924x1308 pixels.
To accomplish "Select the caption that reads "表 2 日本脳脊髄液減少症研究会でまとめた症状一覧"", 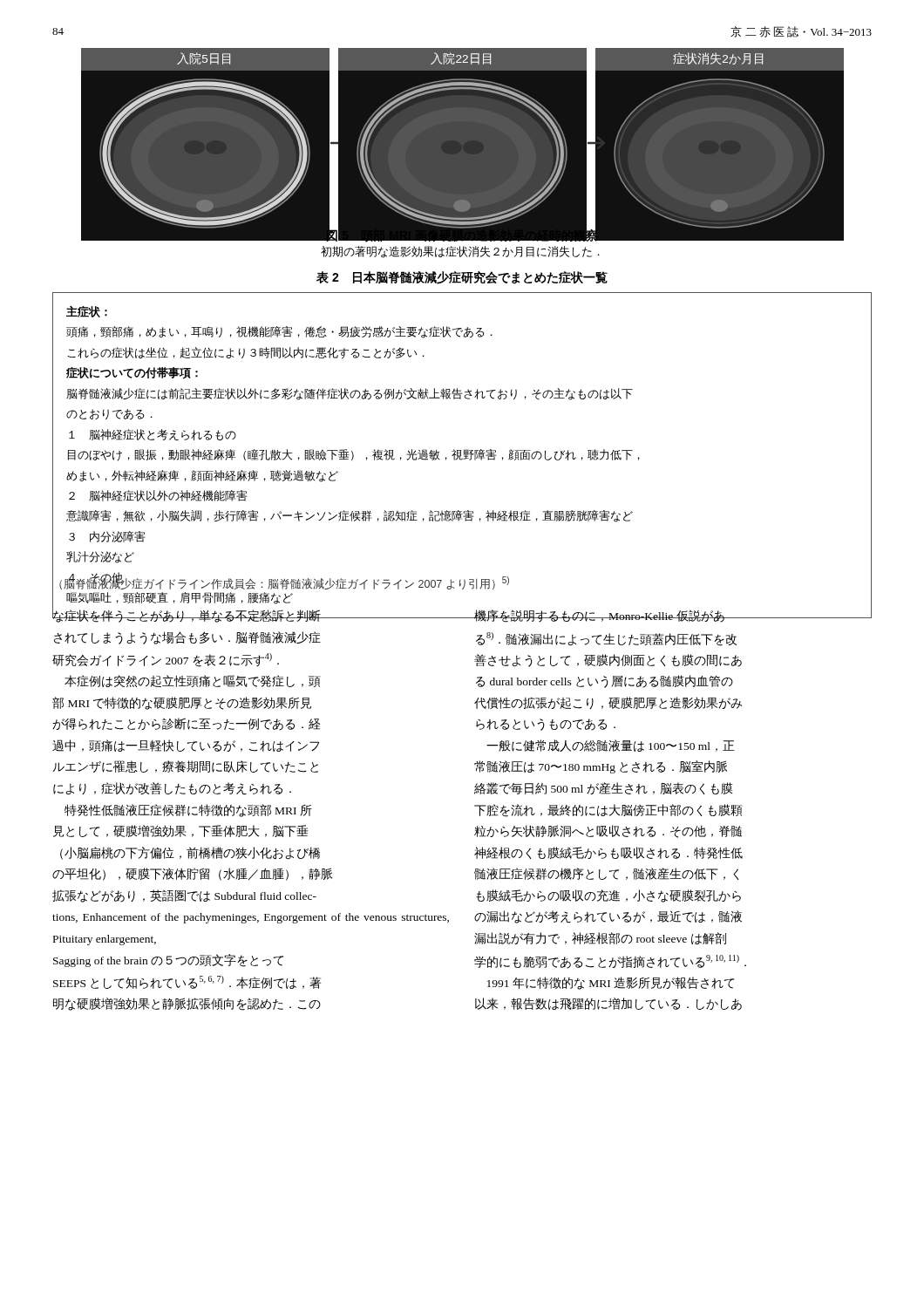I will 462,277.
